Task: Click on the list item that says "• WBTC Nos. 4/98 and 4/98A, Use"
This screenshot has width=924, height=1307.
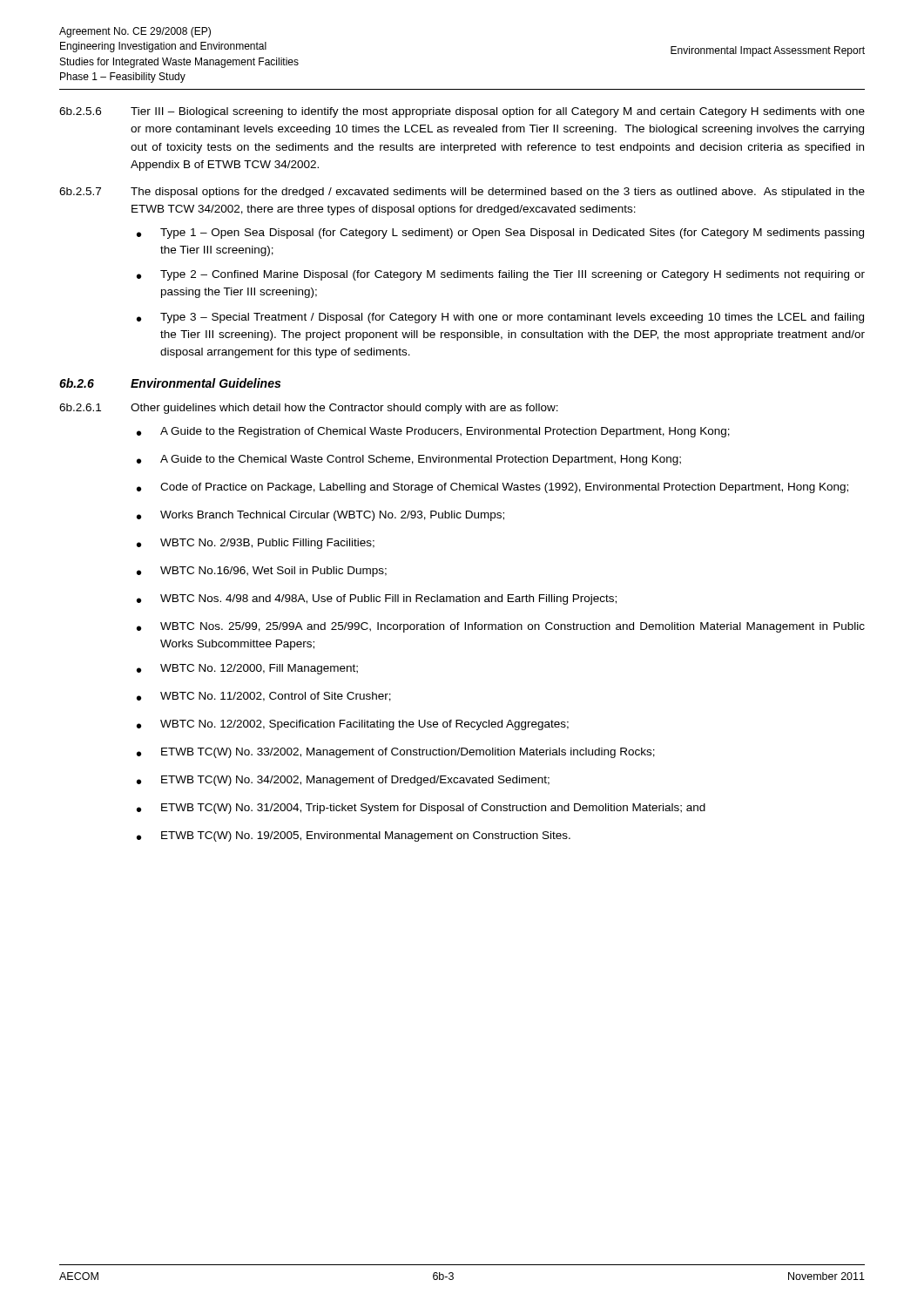Action: coord(498,600)
